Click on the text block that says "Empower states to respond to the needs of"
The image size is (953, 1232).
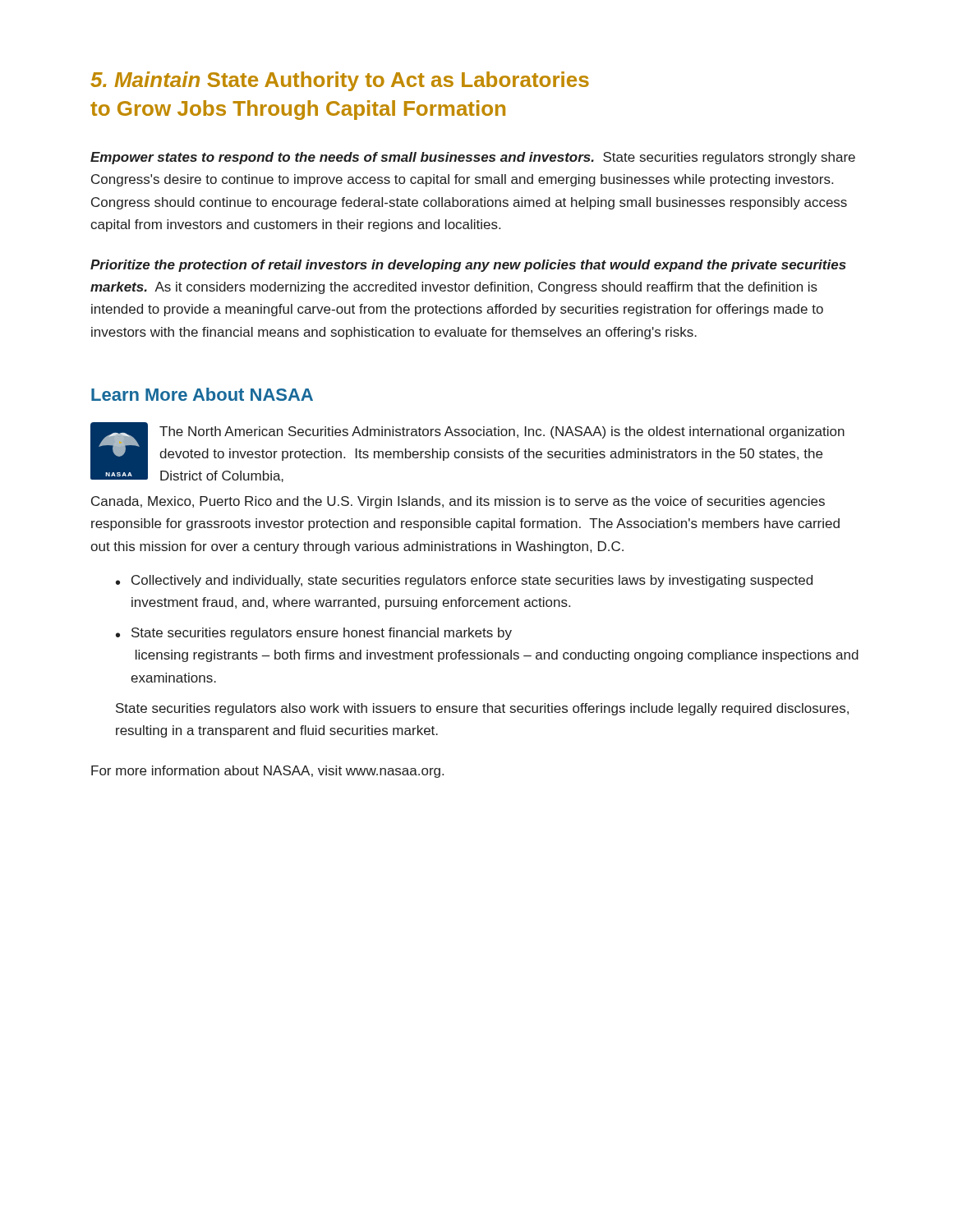(473, 191)
